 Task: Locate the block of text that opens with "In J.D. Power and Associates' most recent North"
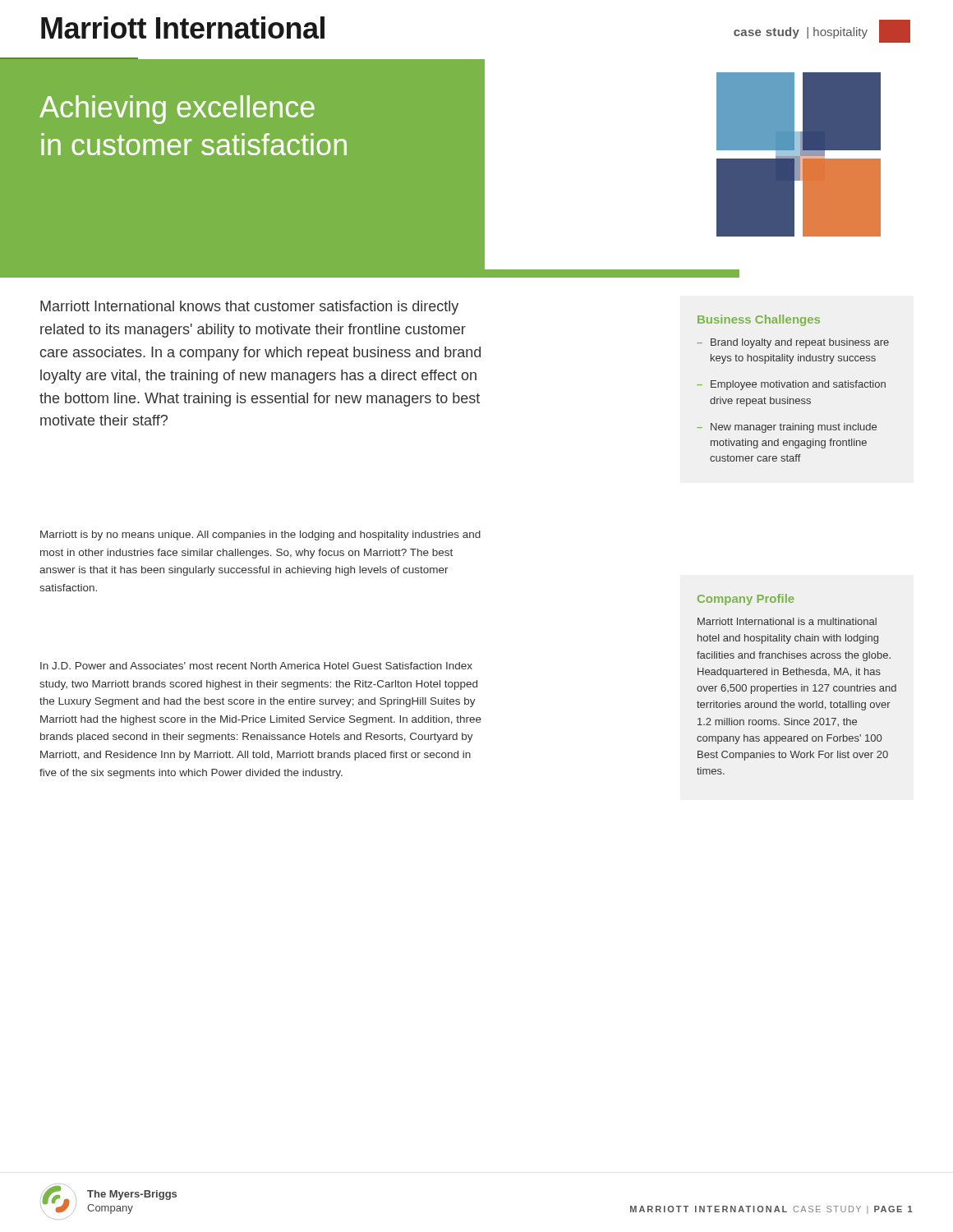(x=260, y=719)
